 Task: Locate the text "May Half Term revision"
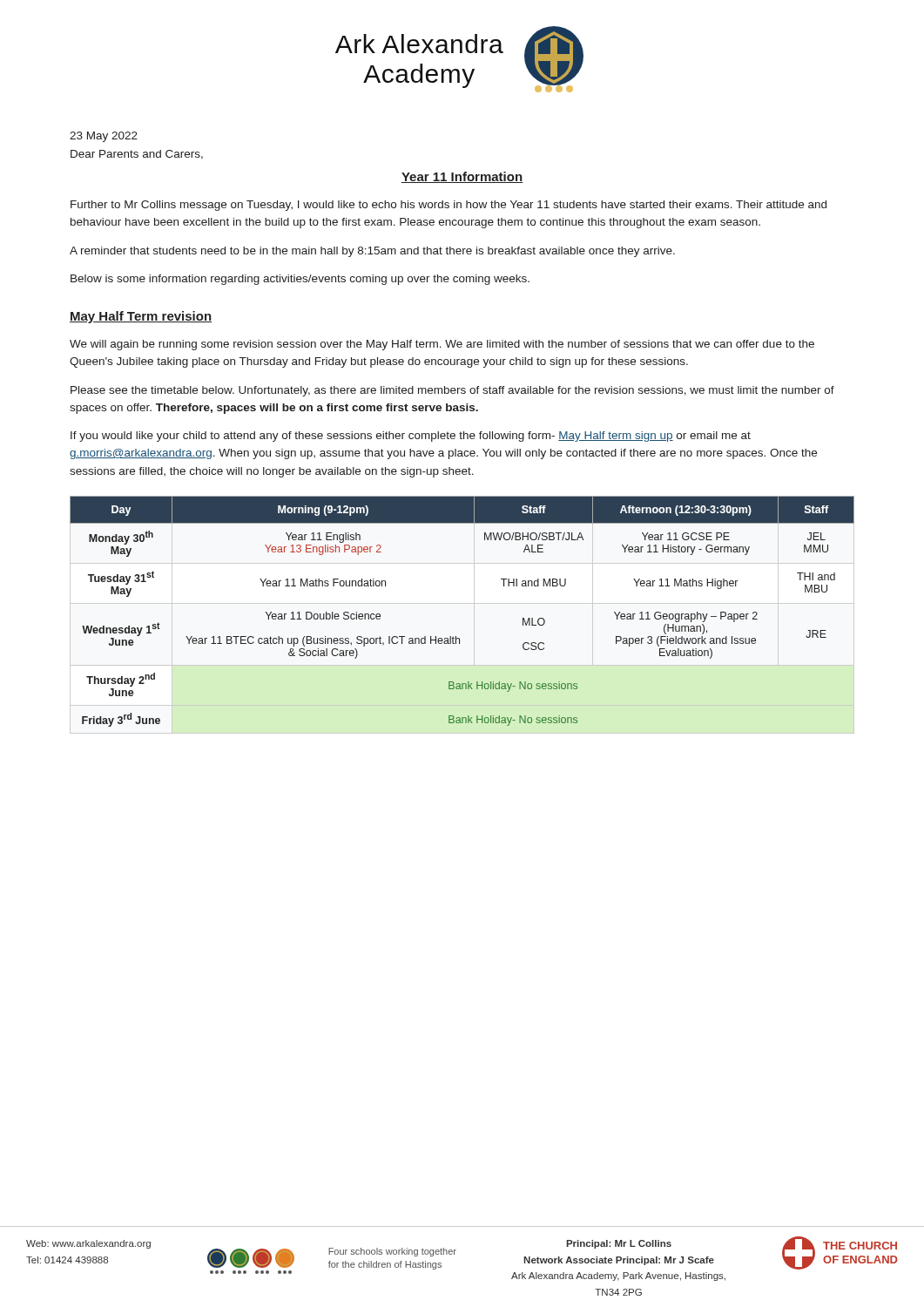[x=141, y=316]
